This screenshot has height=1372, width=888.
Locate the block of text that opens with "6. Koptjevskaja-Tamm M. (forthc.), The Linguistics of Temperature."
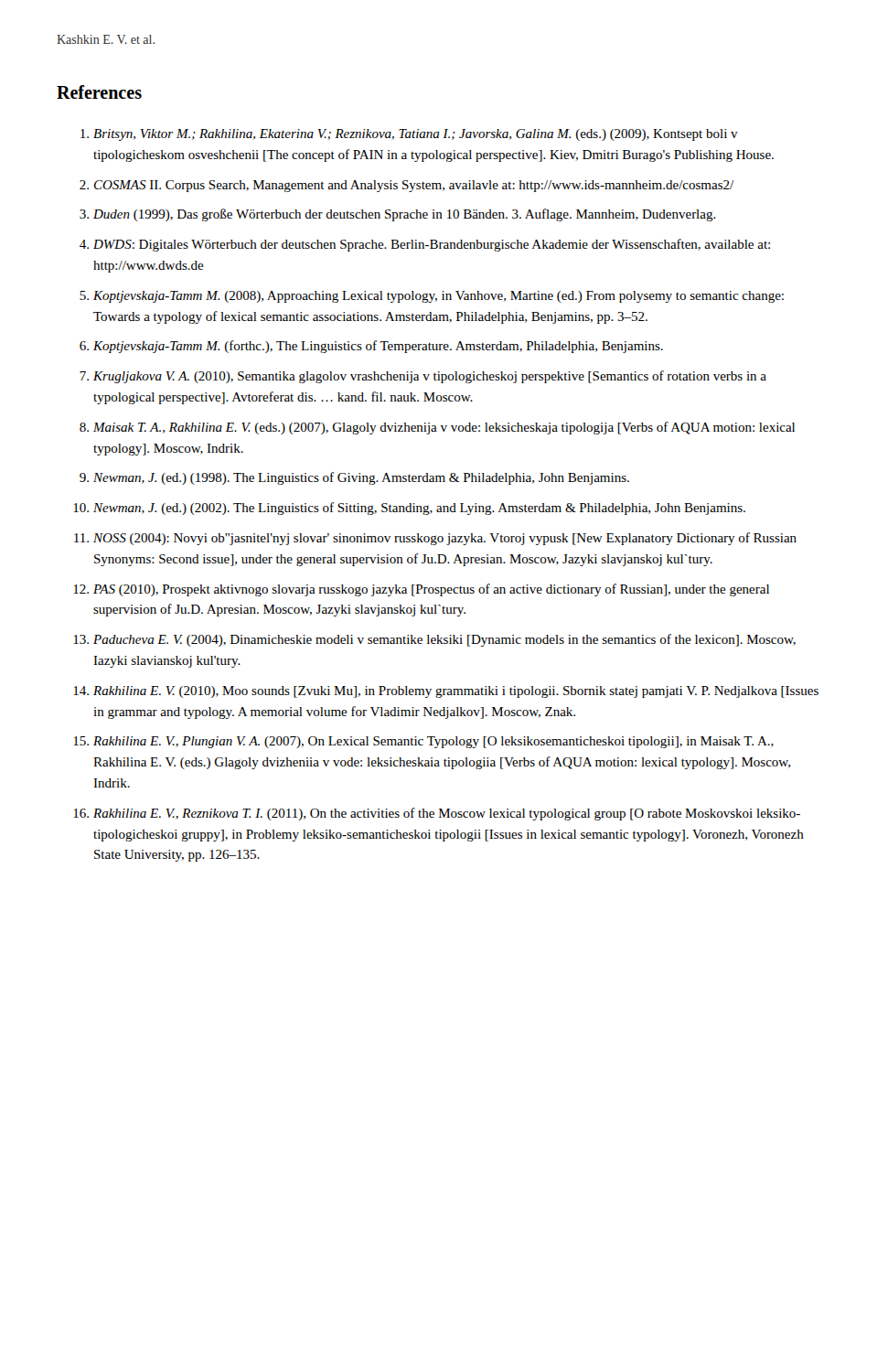441,346
